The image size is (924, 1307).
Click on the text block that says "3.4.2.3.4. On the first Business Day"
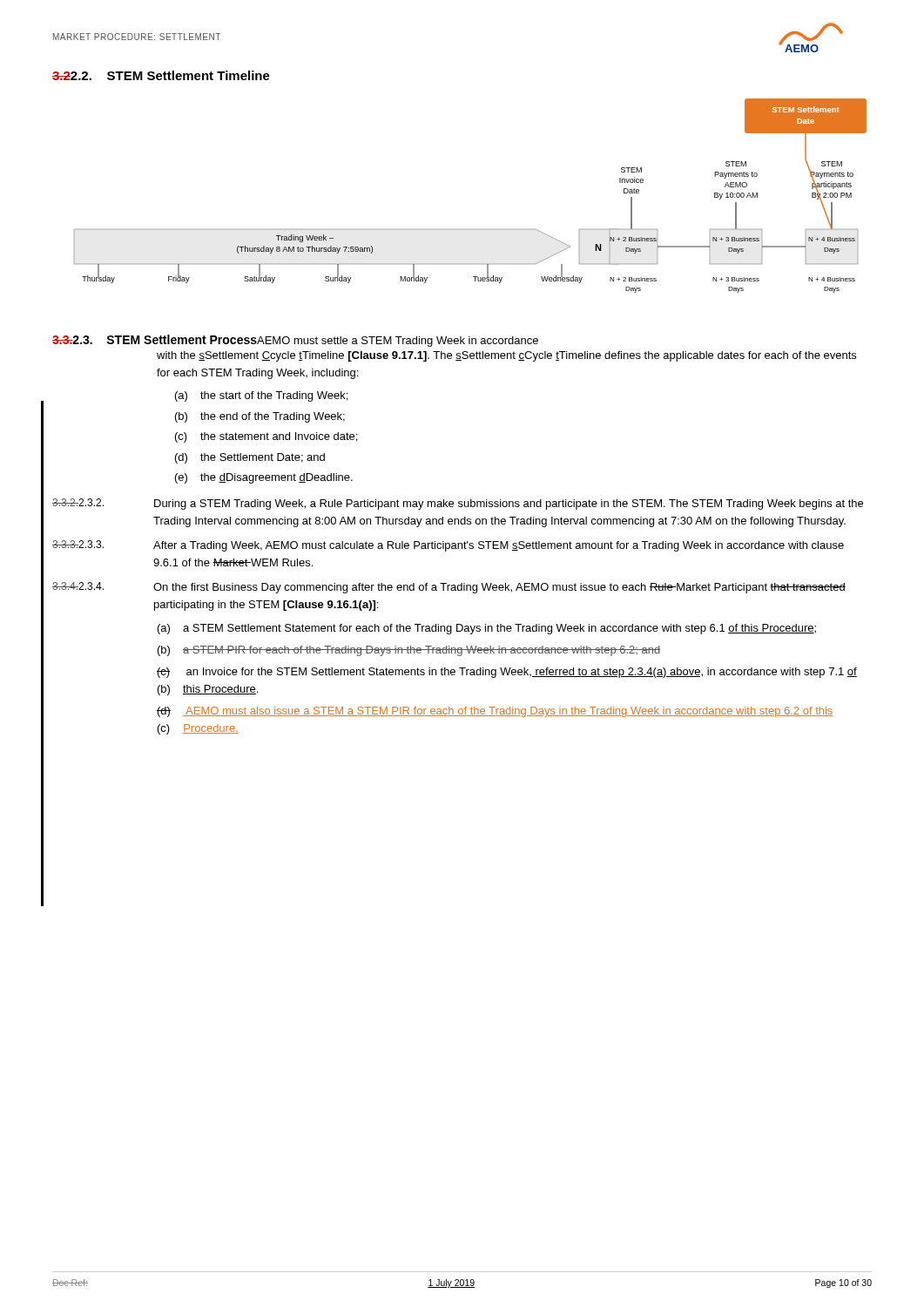(x=462, y=596)
